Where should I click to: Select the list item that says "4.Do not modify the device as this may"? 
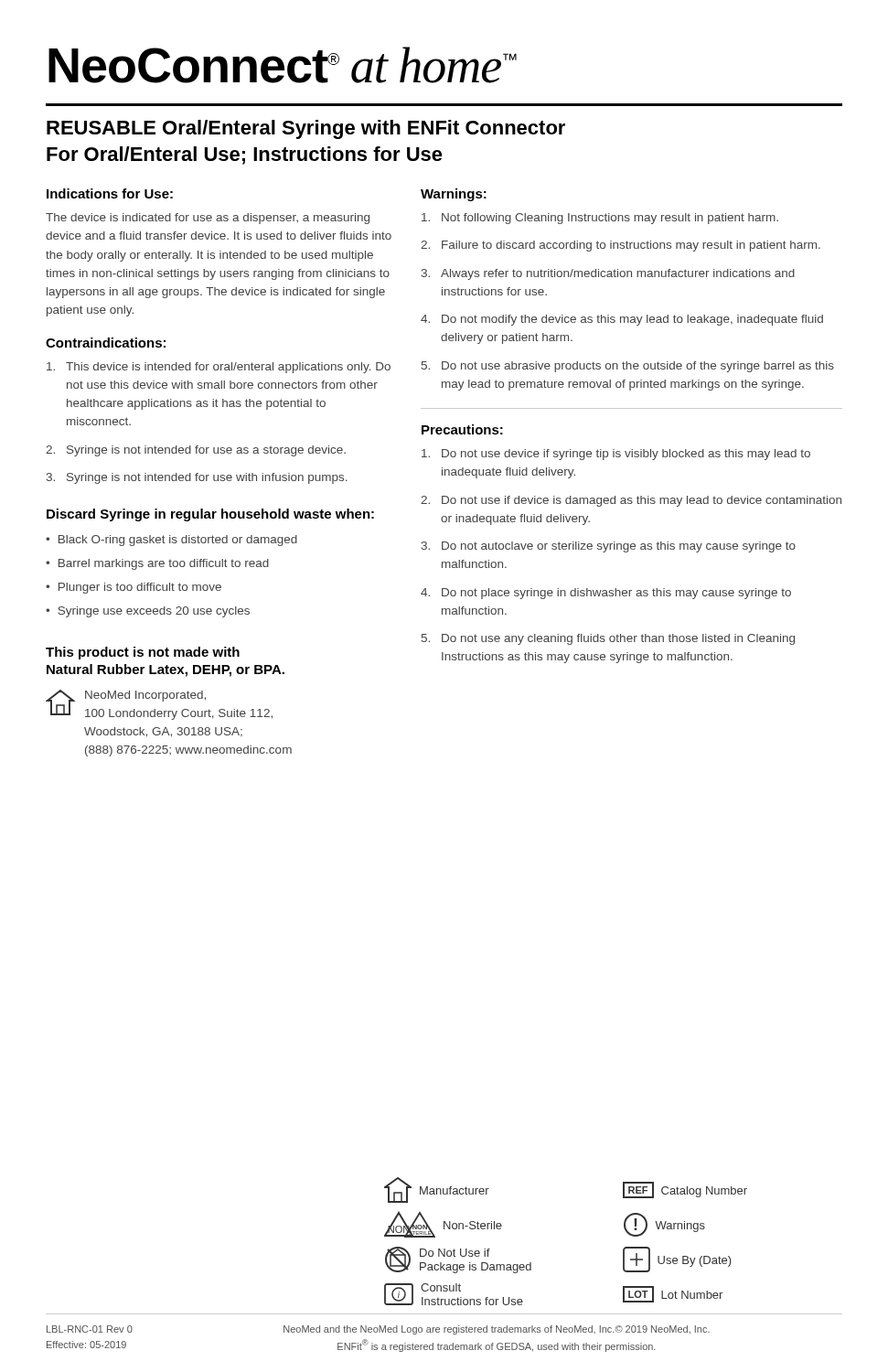pos(631,329)
